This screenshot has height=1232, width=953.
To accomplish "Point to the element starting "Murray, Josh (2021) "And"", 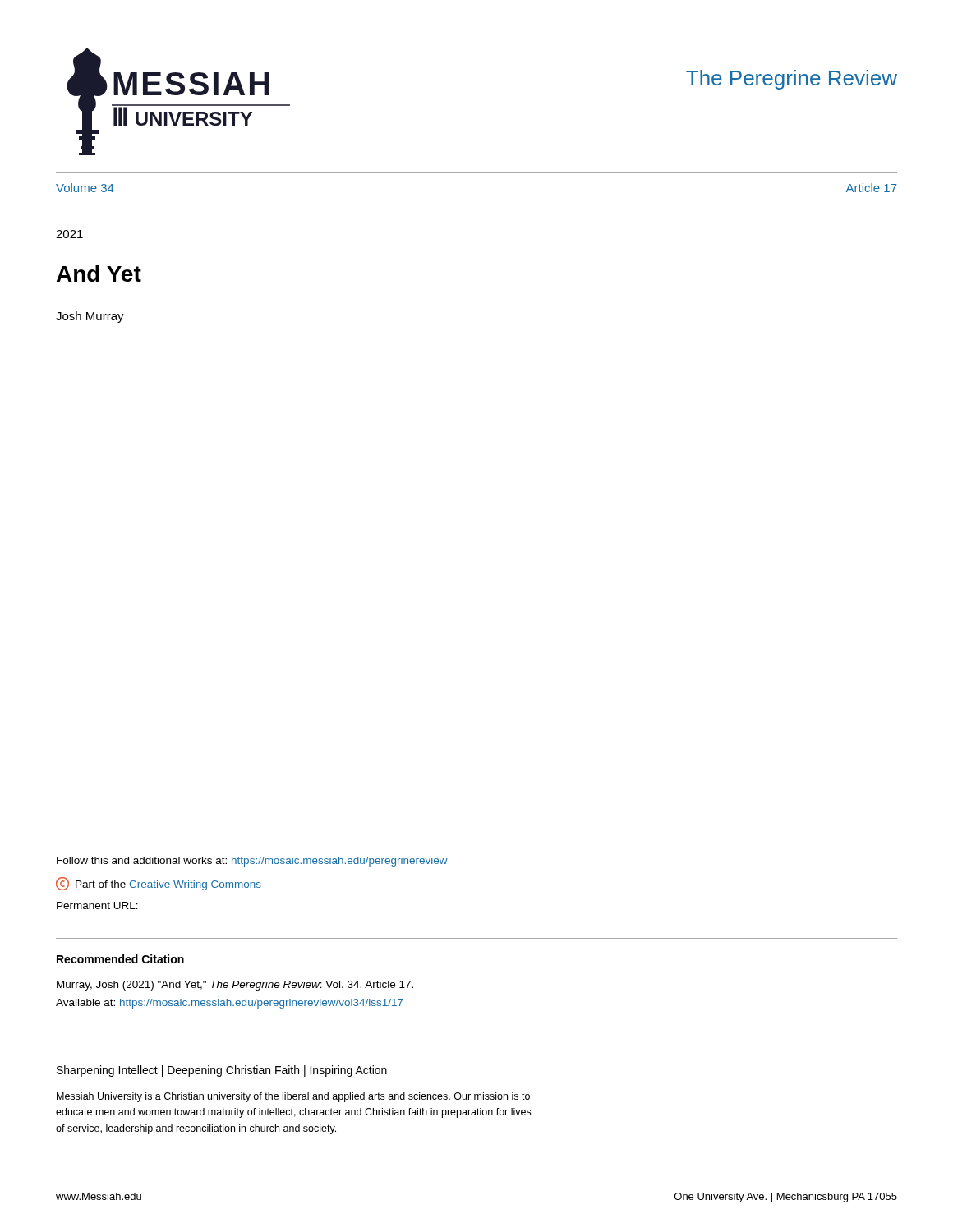I will click(x=235, y=993).
